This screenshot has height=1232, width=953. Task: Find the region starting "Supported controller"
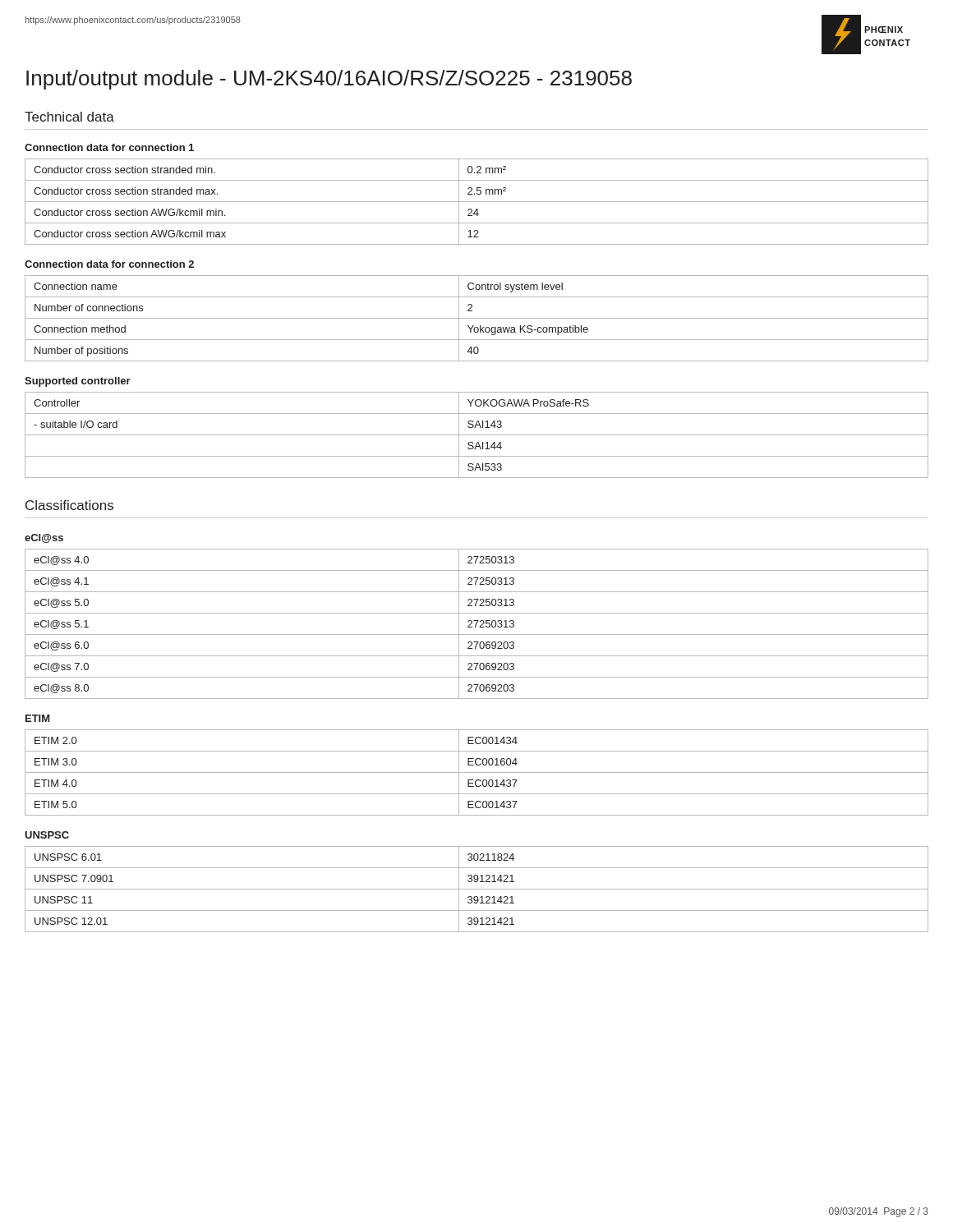[77, 381]
